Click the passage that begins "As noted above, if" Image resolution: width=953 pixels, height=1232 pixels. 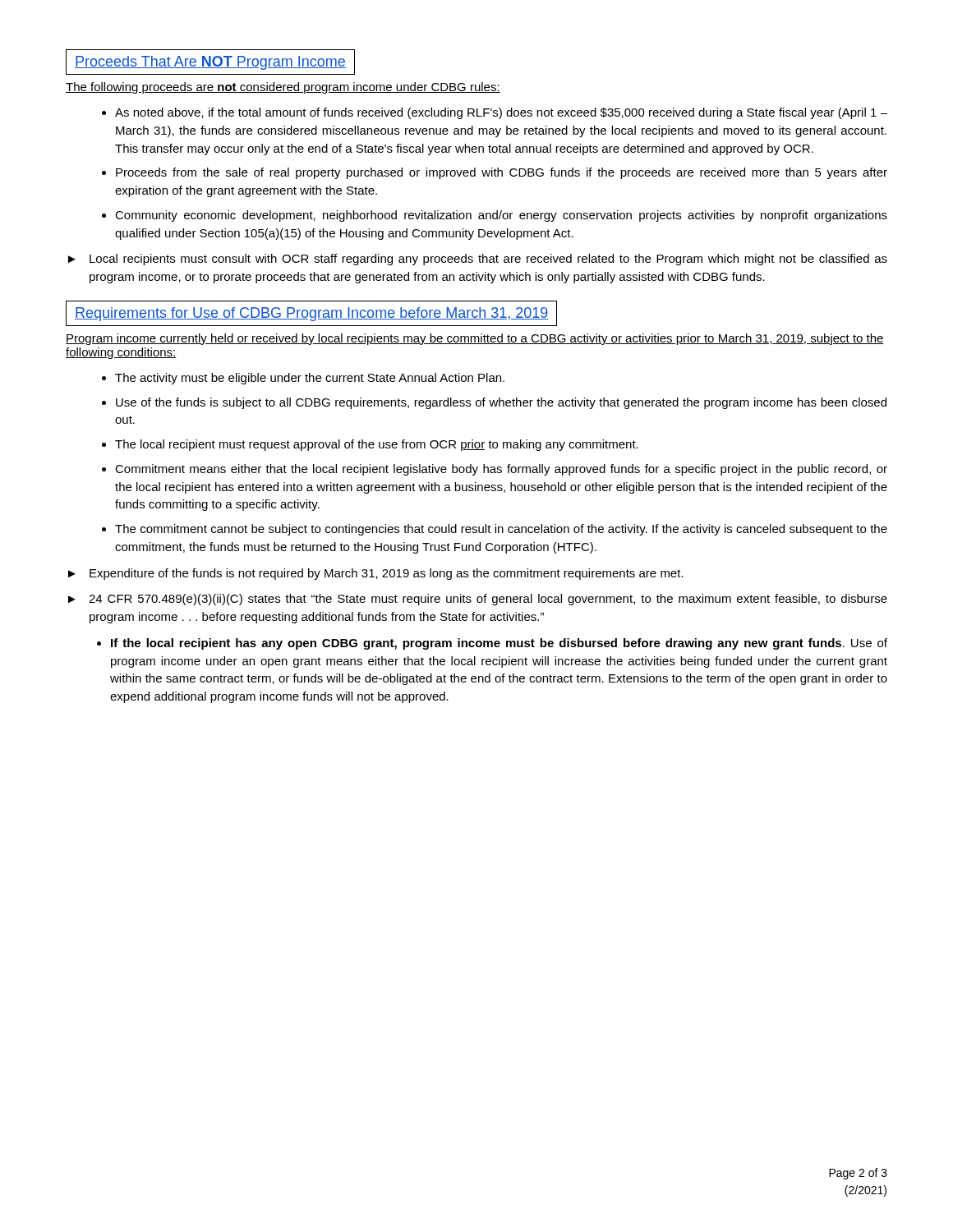click(489, 130)
